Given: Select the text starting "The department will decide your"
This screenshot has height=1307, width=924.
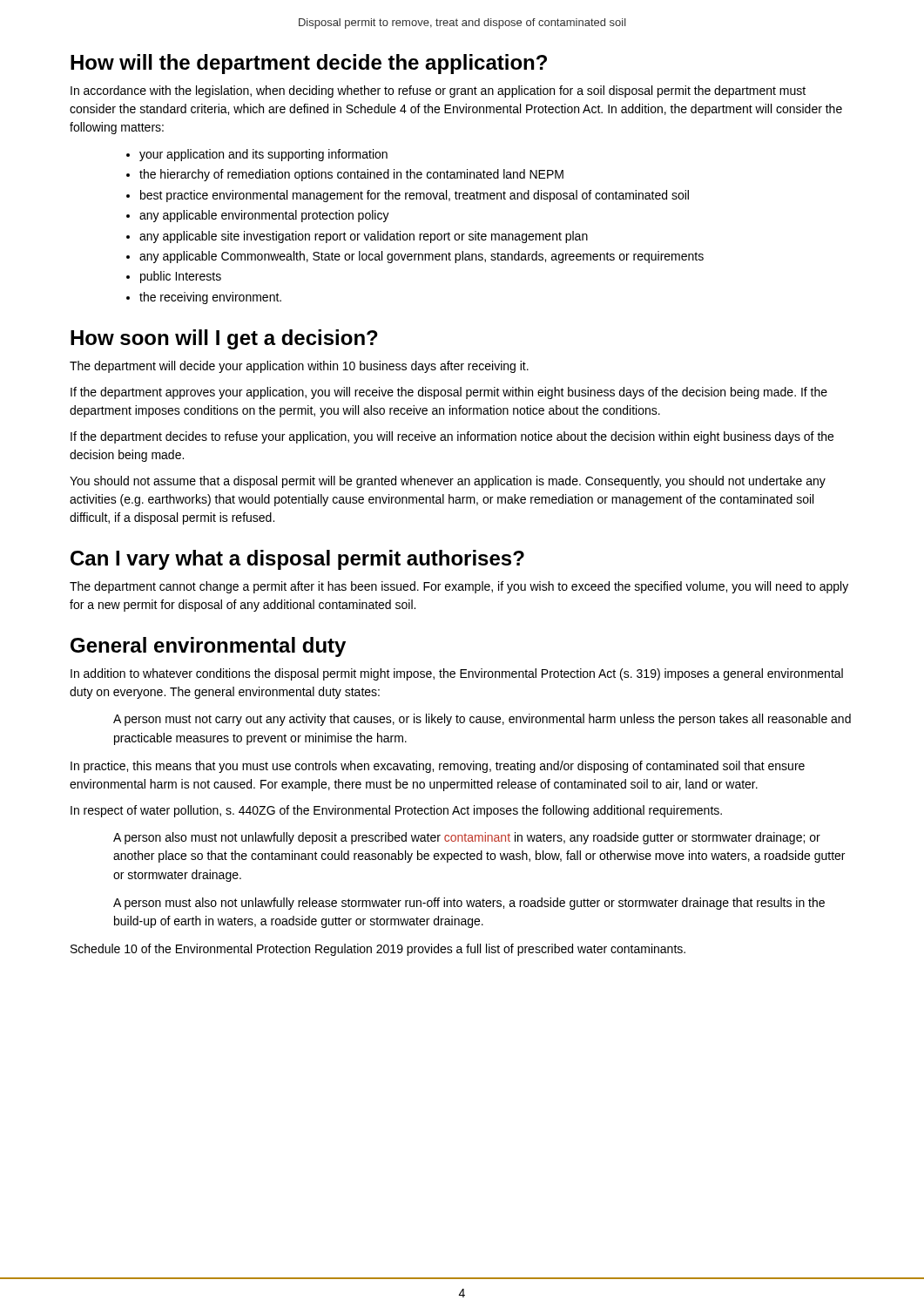Looking at the screenshot, I should 299,366.
